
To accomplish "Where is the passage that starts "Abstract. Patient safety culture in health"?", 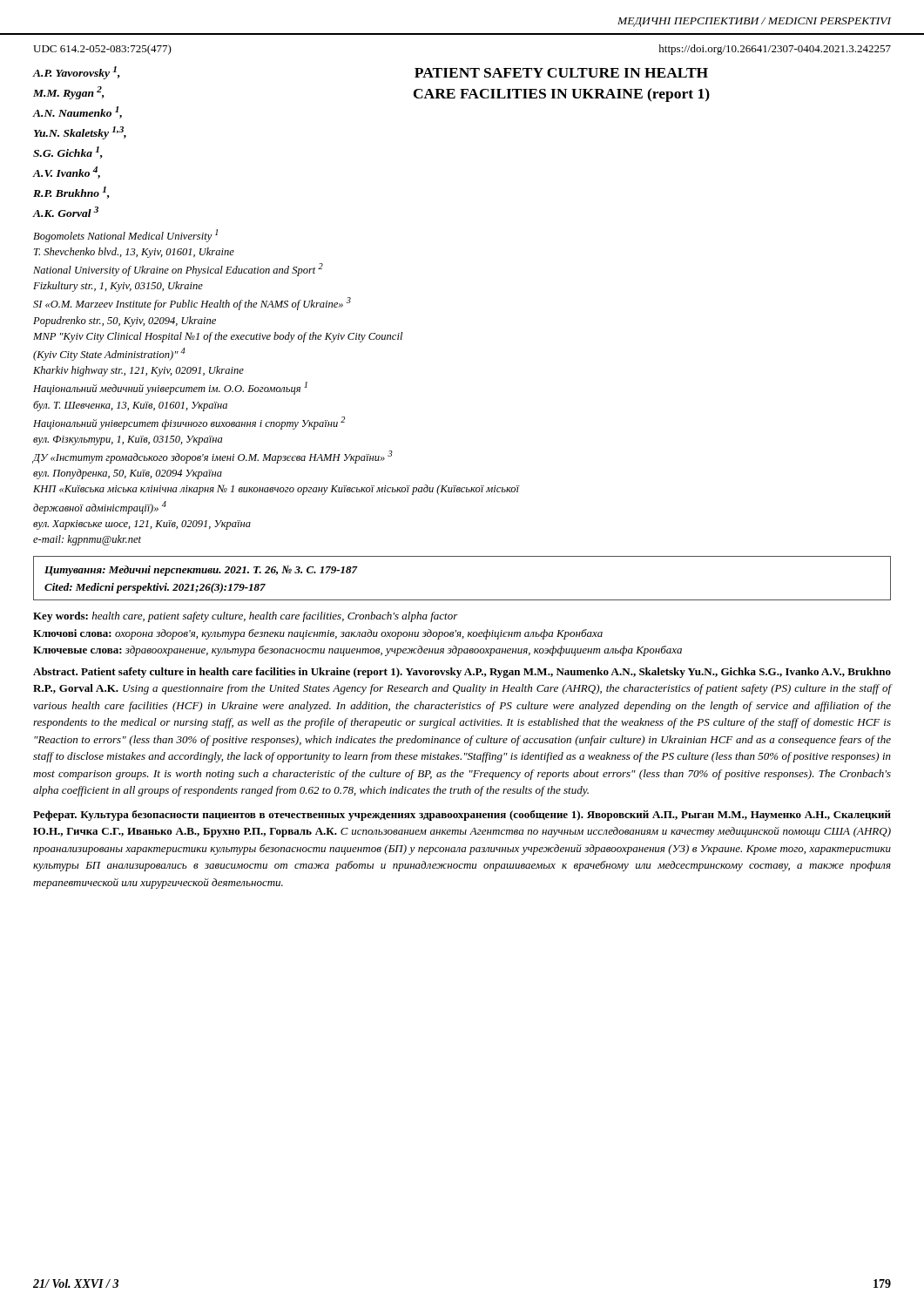I will click(462, 730).
